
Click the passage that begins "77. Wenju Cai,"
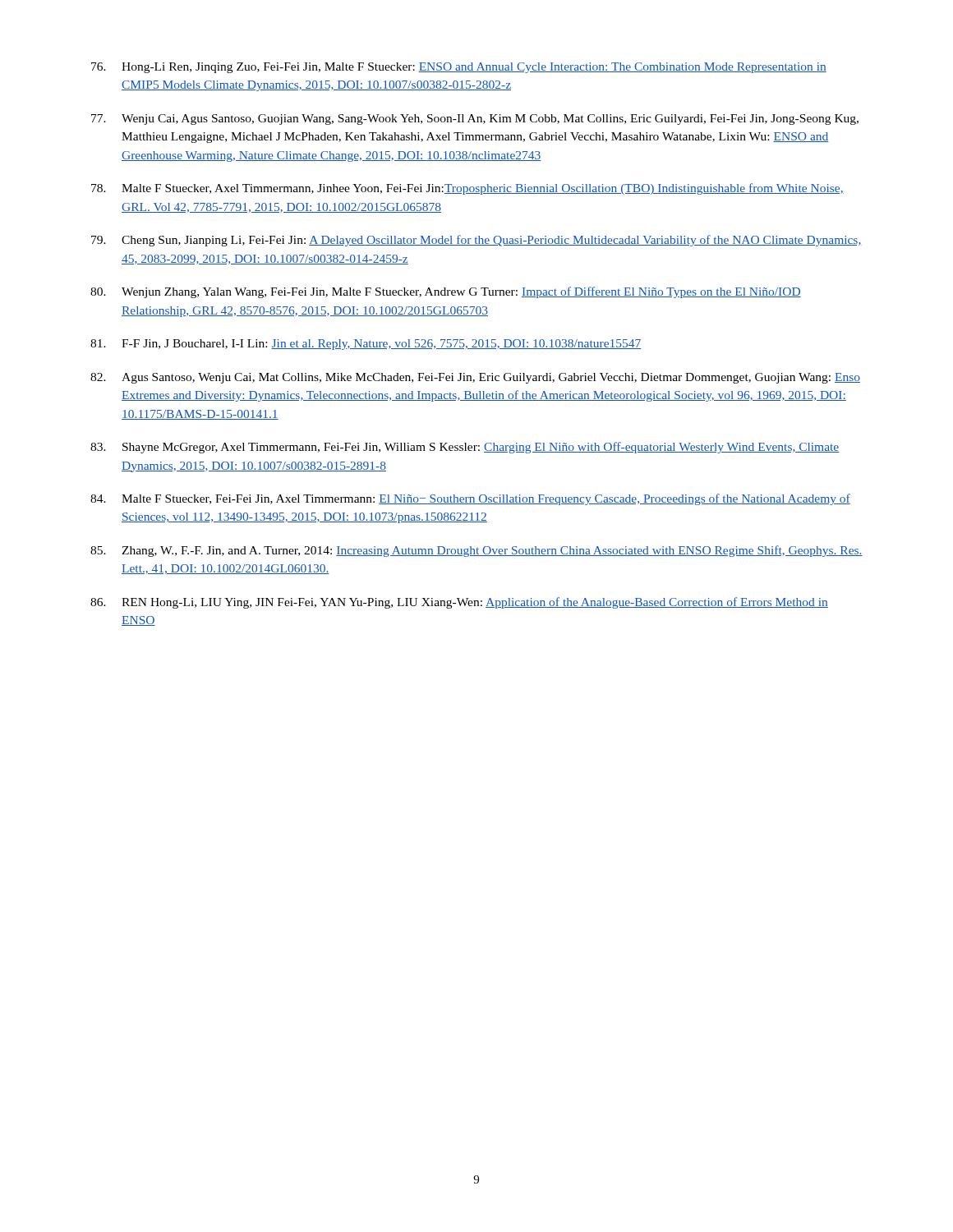pyautogui.click(x=476, y=137)
